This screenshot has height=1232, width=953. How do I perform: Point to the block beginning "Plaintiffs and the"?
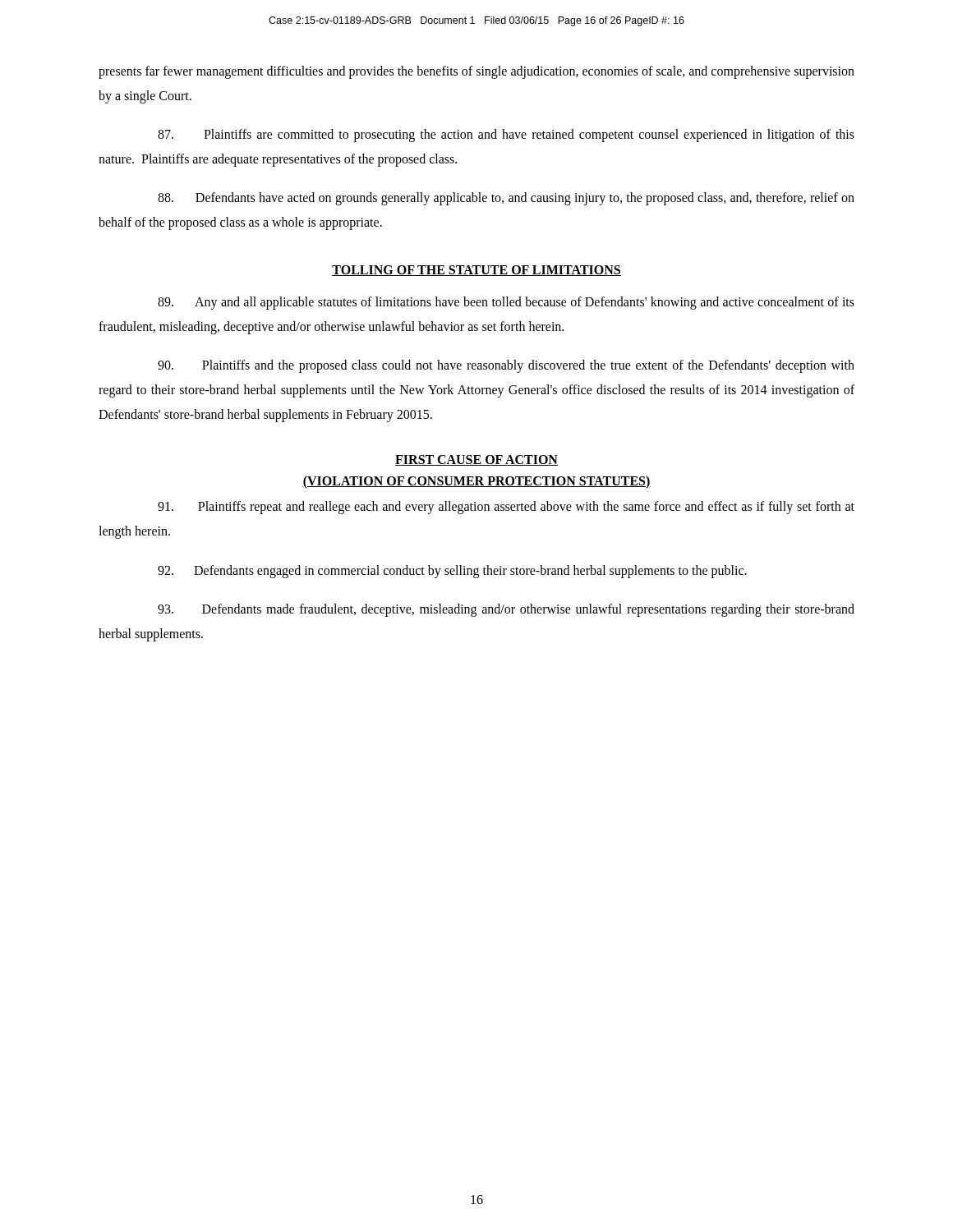(476, 390)
